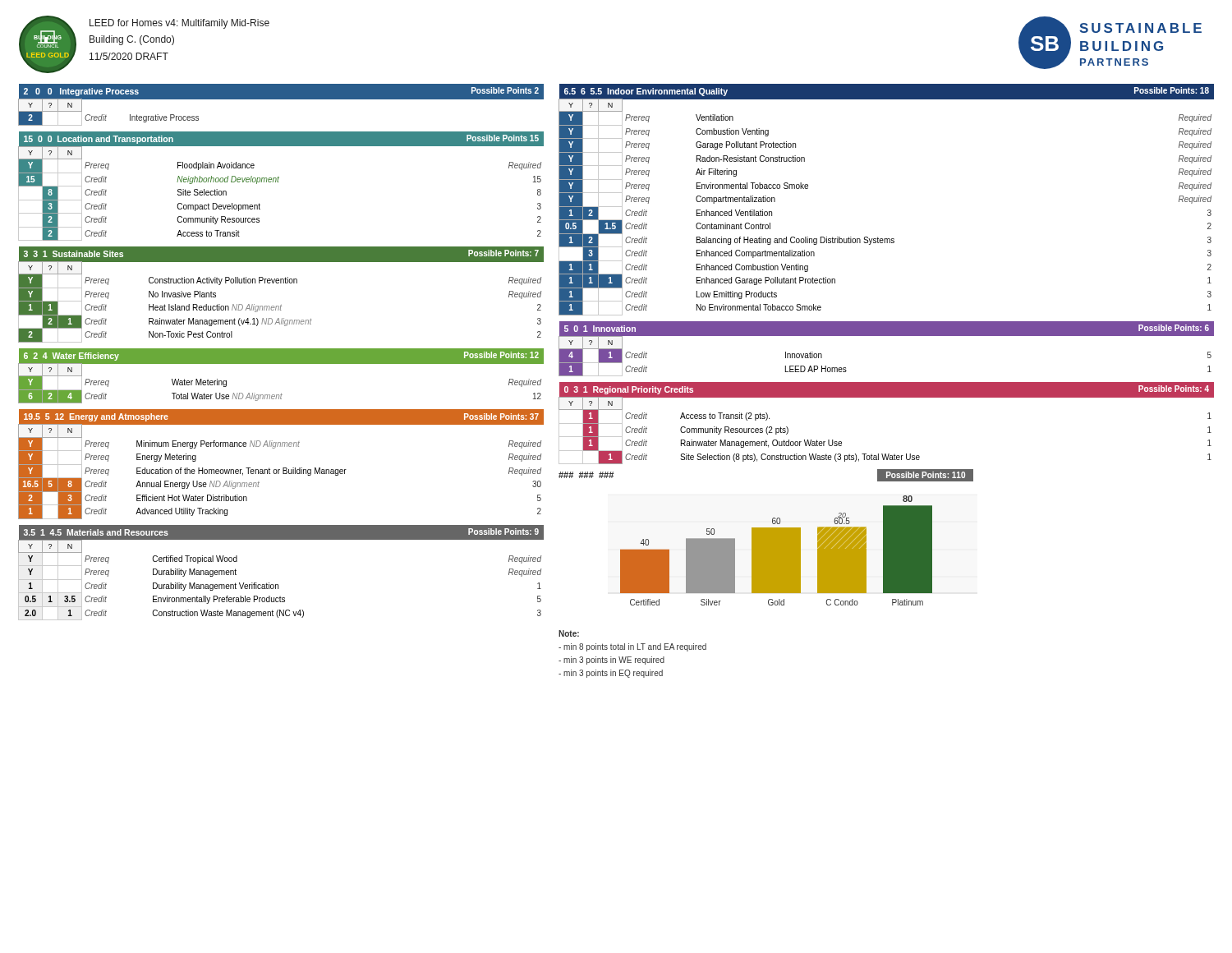The height and width of the screenshot is (953, 1232).
Task: Select the table that reads "0 3 1"
Action: point(886,423)
